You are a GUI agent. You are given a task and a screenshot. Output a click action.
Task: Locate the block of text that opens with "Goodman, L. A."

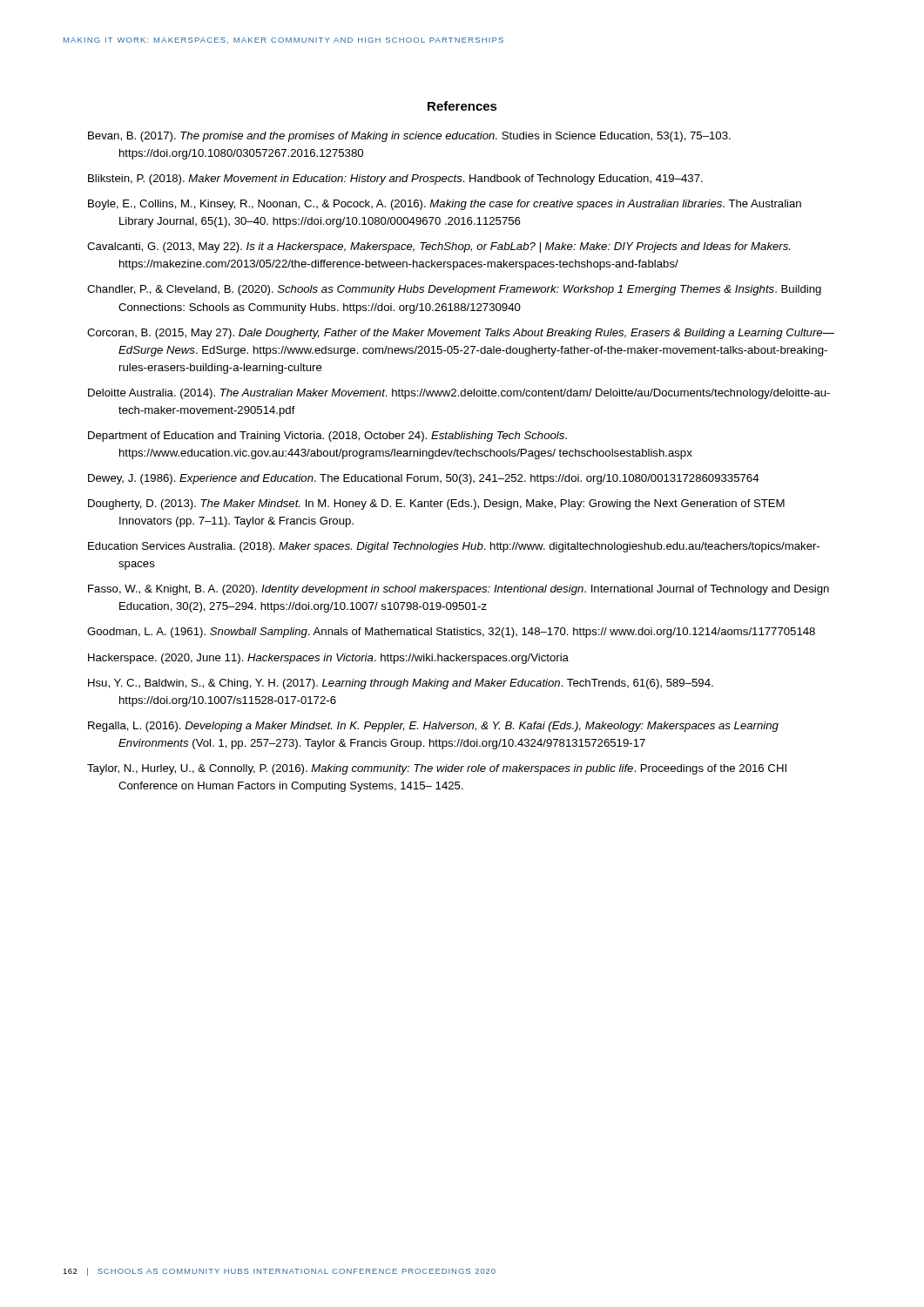451,632
